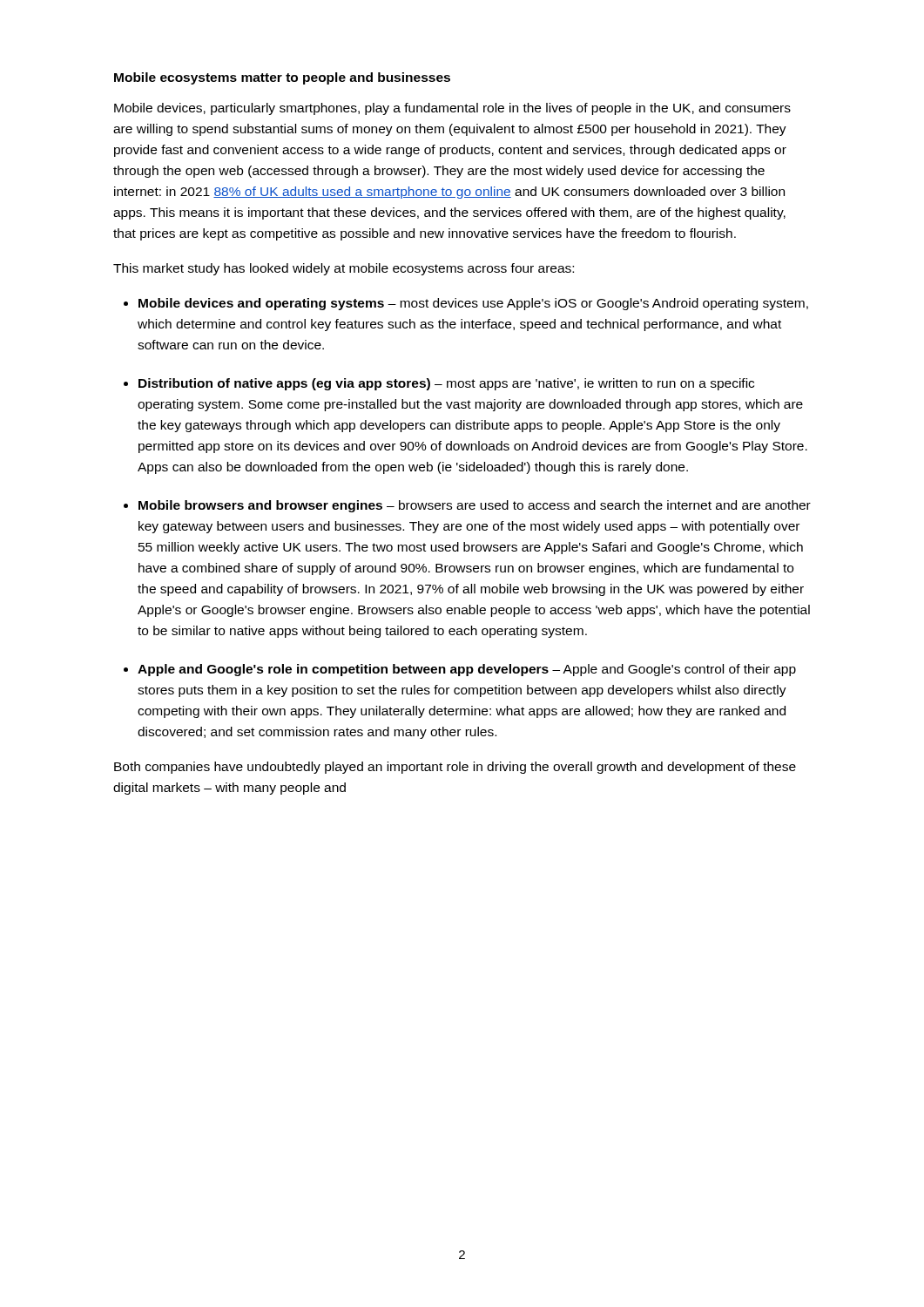The height and width of the screenshot is (1307, 924).
Task: Find the text starting "Apple and Google's role in"
Action: 467,700
